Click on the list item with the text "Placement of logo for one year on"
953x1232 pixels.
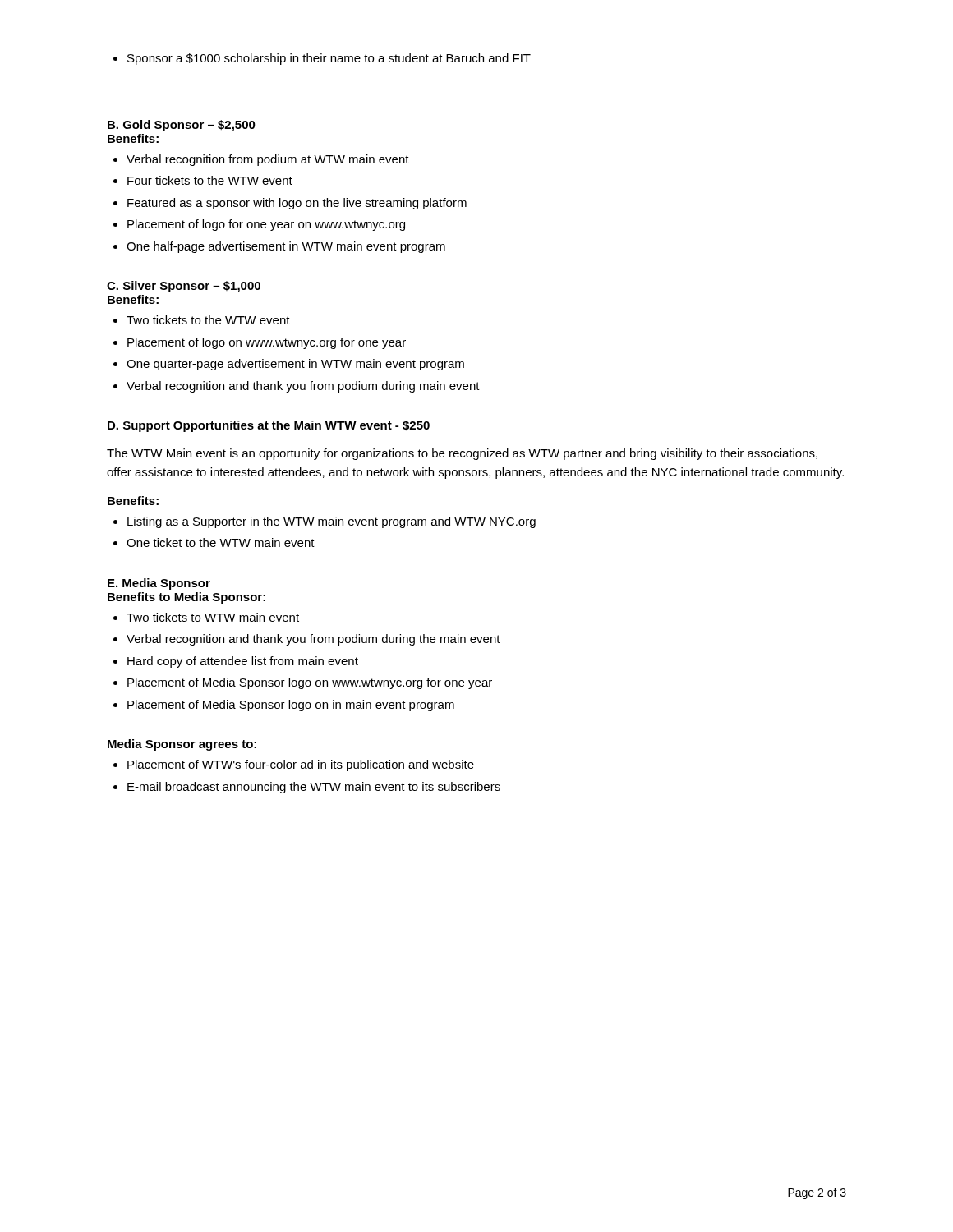266,224
